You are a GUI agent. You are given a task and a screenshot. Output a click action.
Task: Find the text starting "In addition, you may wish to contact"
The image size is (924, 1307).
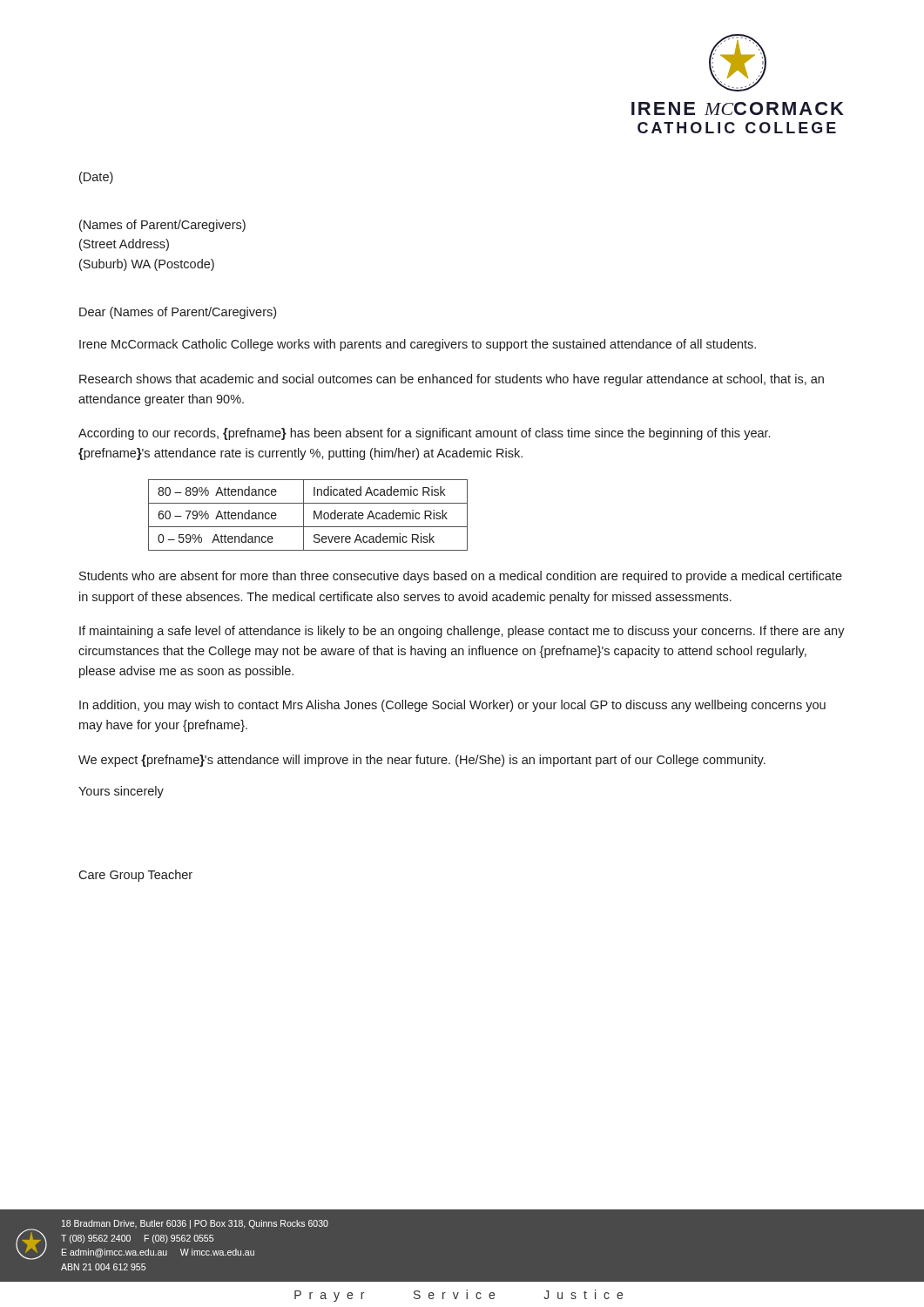point(452,715)
